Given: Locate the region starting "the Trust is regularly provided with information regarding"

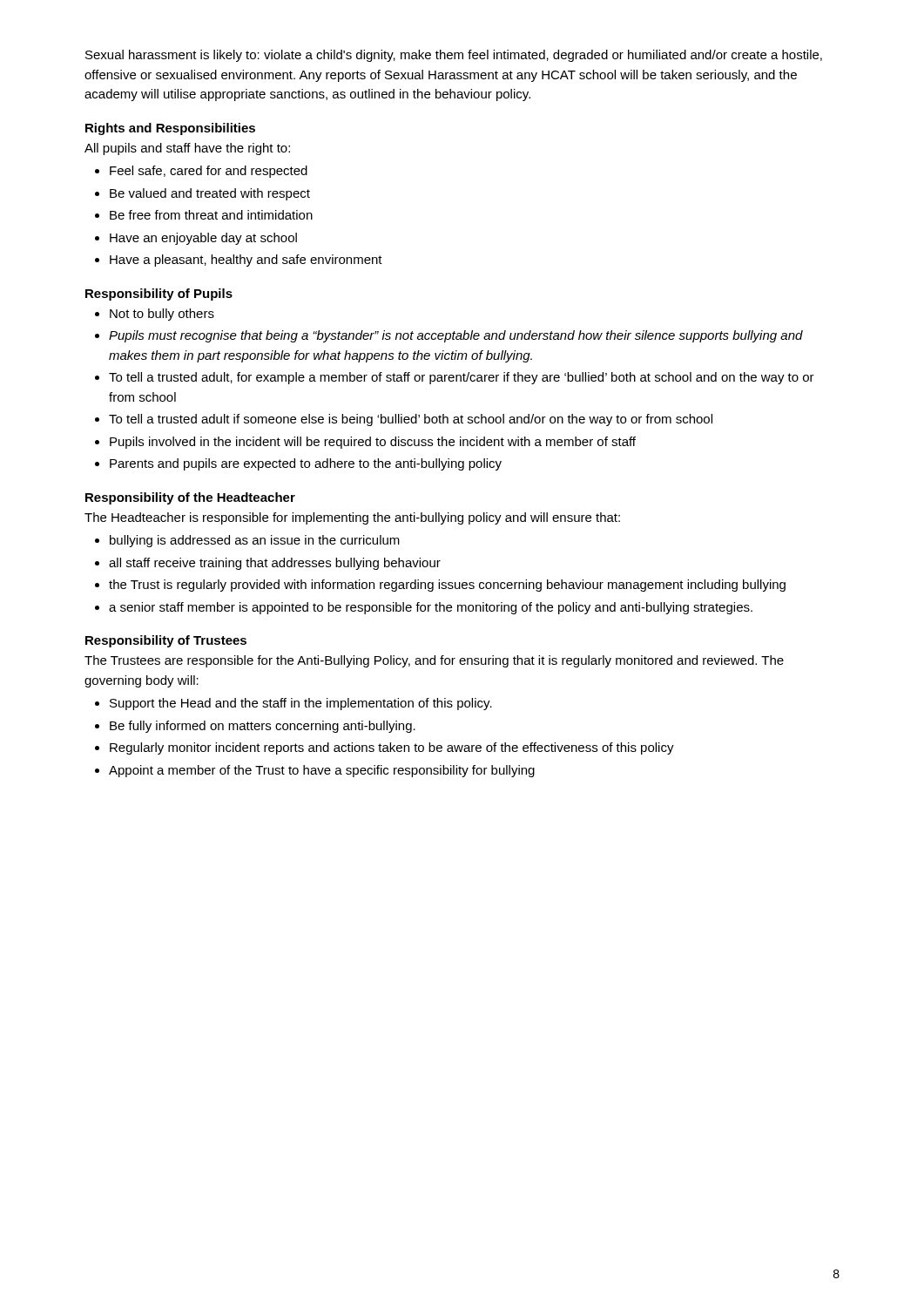Looking at the screenshot, I should pos(448,584).
